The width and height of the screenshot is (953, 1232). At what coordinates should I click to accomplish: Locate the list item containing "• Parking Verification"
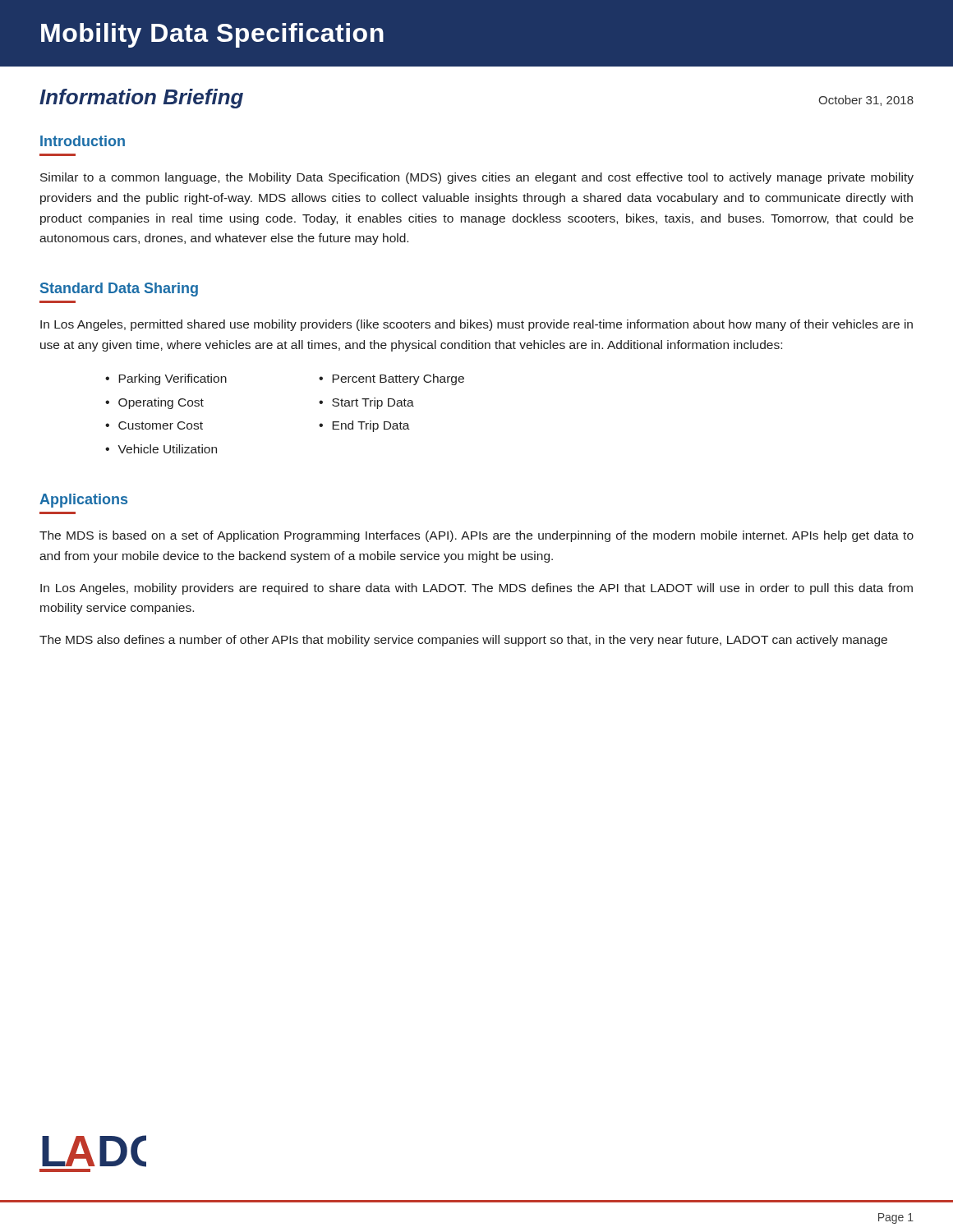166,379
